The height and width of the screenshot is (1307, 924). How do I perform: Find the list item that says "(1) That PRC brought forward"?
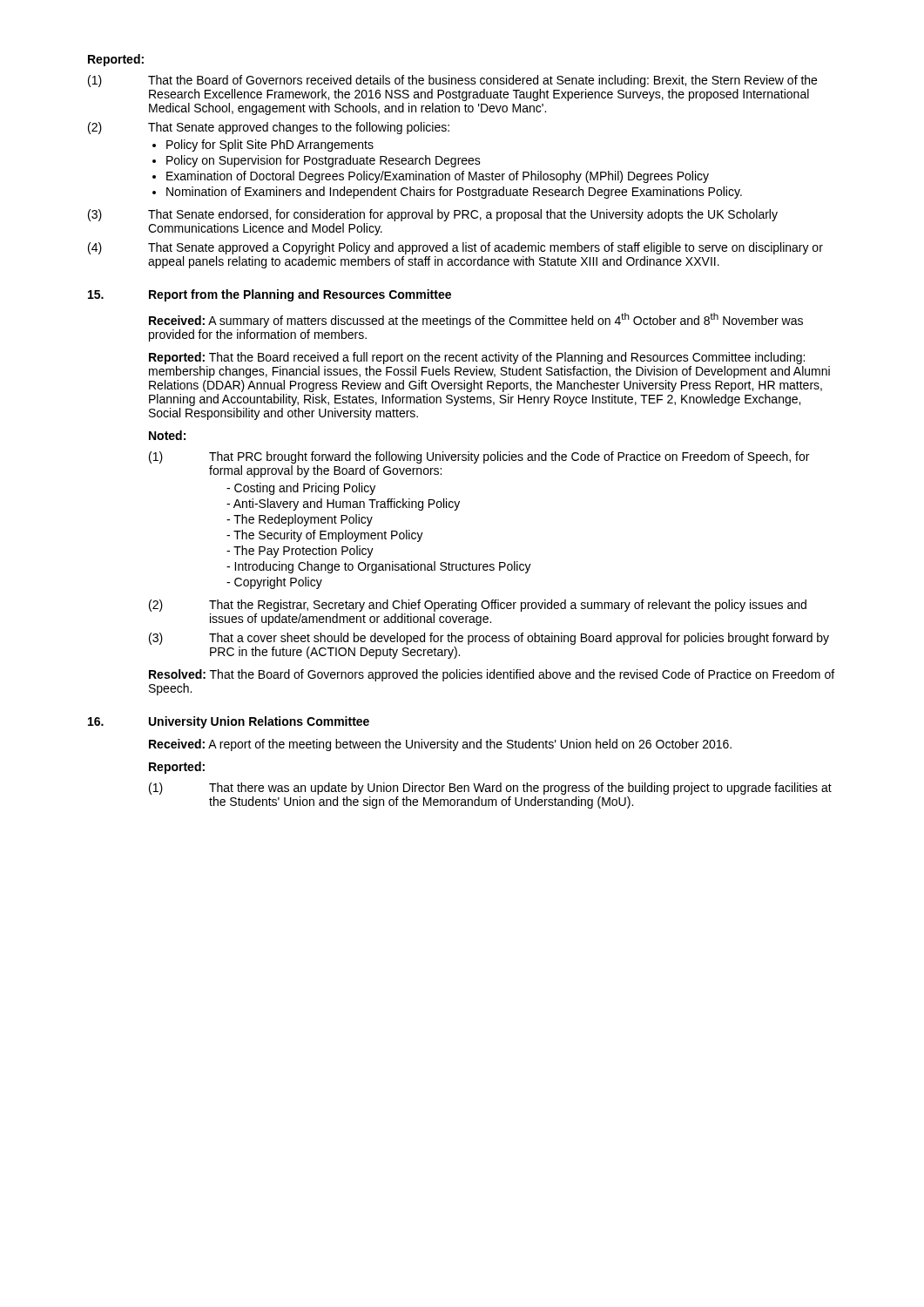(x=479, y=457)
